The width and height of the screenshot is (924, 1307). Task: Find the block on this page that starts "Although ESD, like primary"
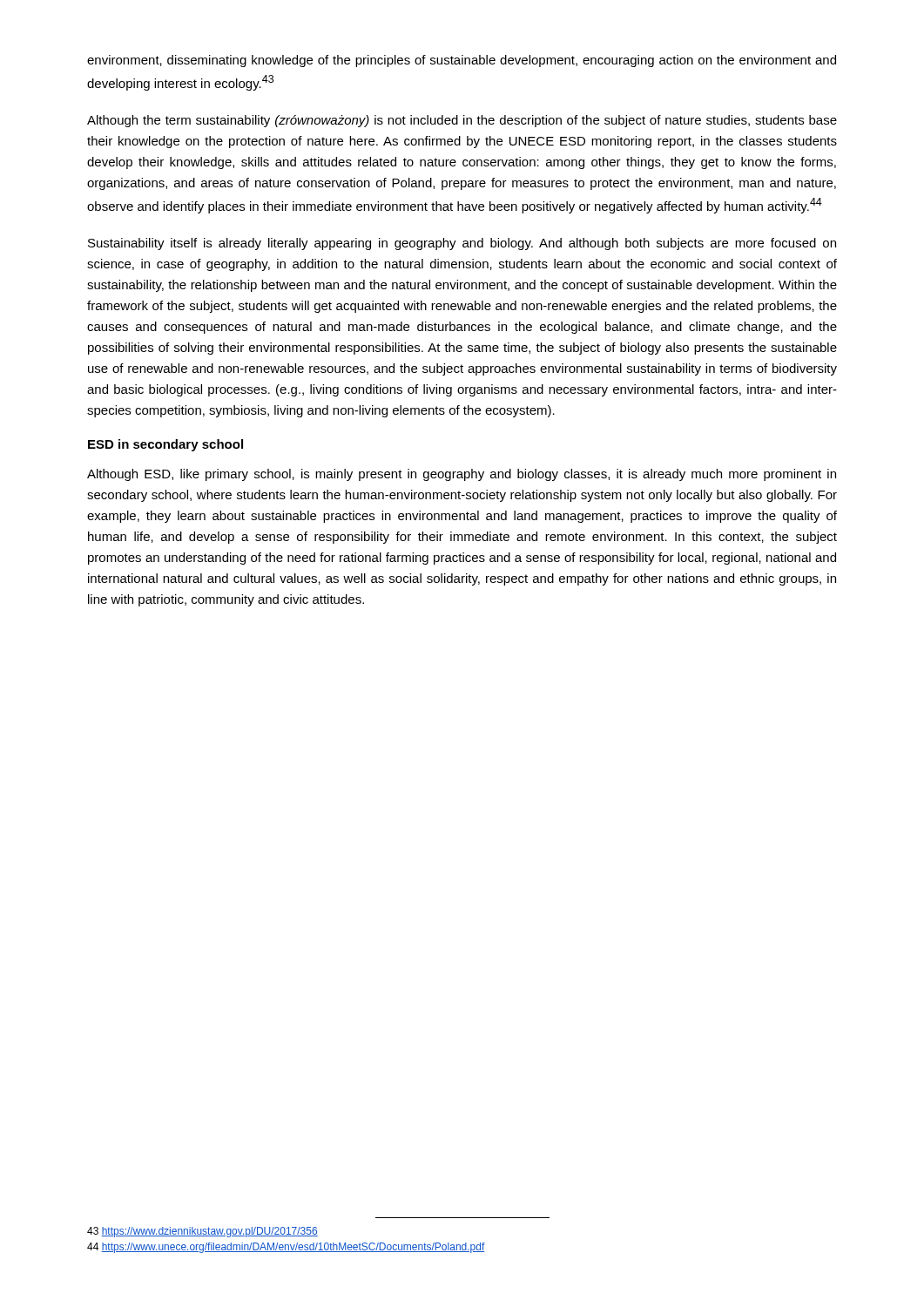coord(462,536)
